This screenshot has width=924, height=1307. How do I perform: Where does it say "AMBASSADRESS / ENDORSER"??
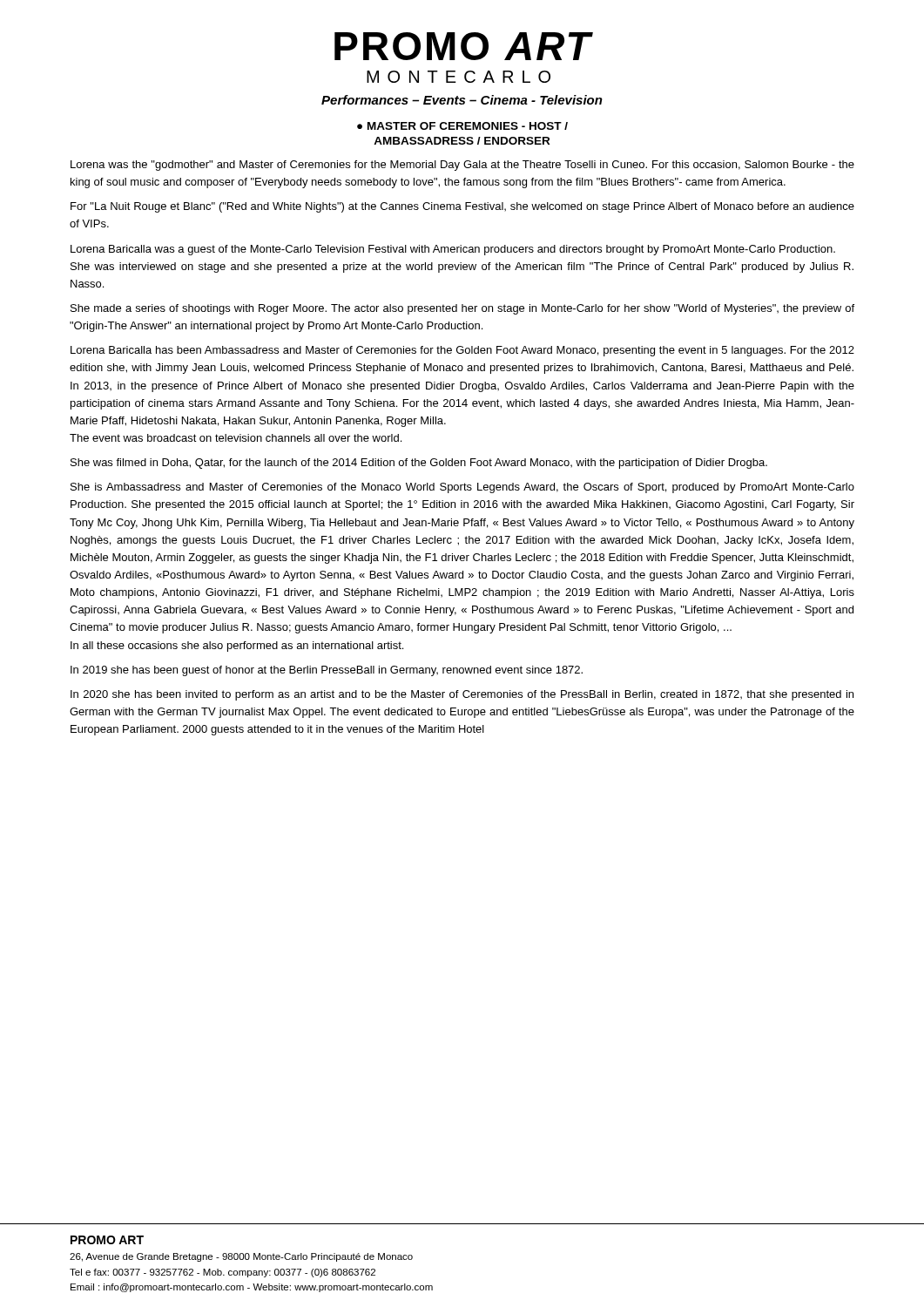click(x=462, y=141)
